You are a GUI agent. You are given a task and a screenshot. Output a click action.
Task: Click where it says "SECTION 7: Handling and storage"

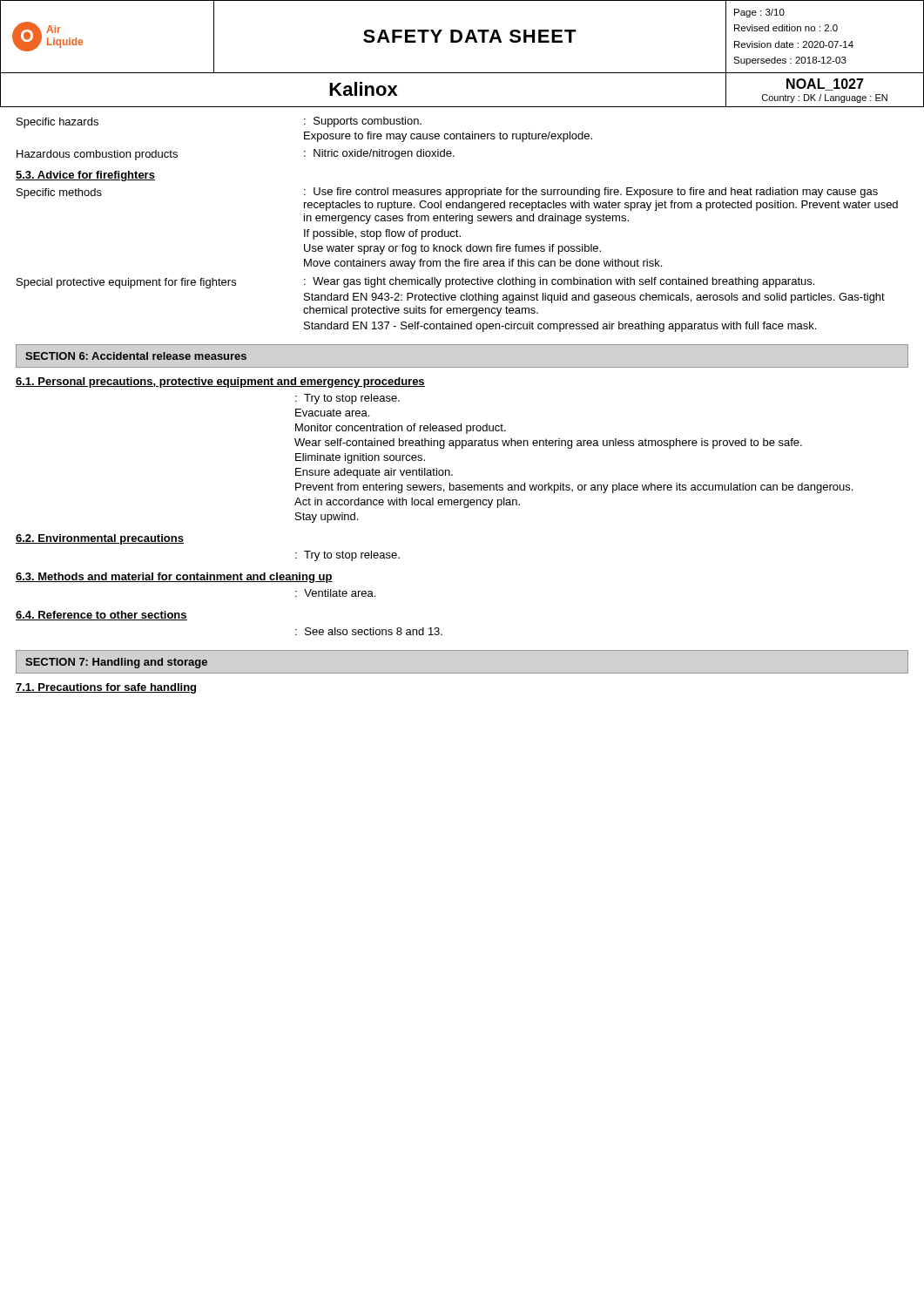coord(116,661)
